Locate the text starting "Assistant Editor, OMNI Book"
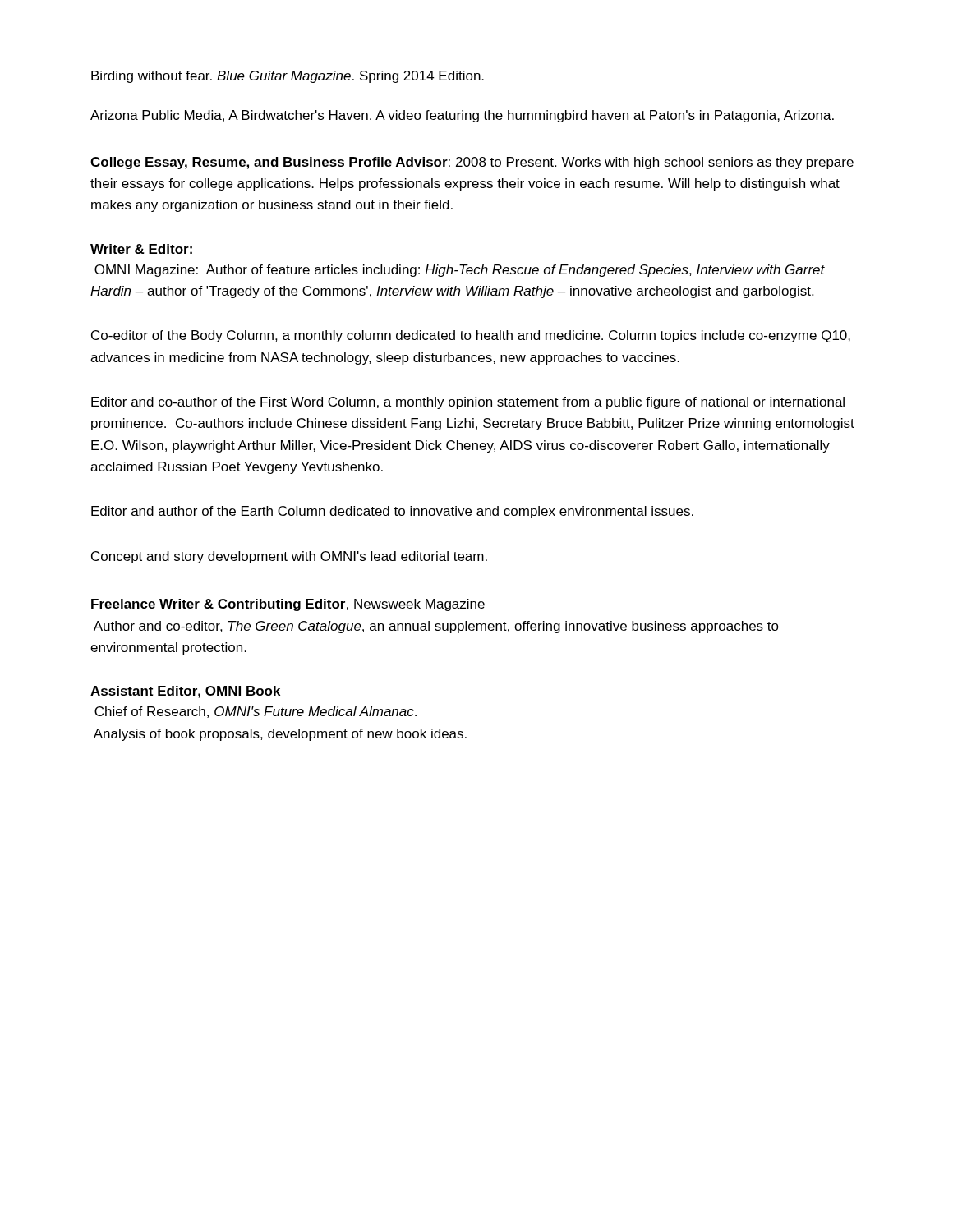The height and width of the screenshot is (1232, 953). [185, 691]
